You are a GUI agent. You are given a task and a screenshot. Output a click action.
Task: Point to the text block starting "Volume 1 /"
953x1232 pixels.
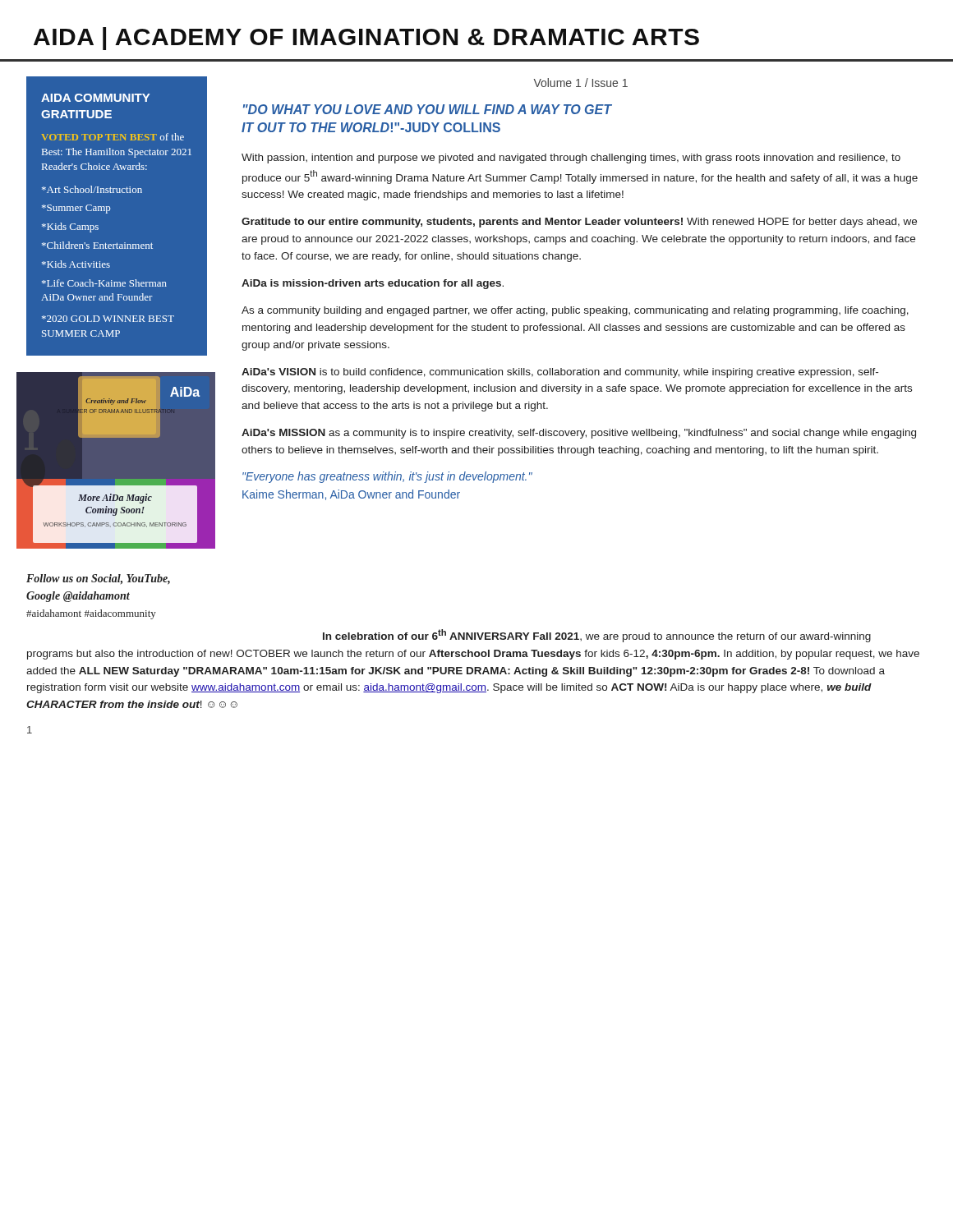click(581, 83)
